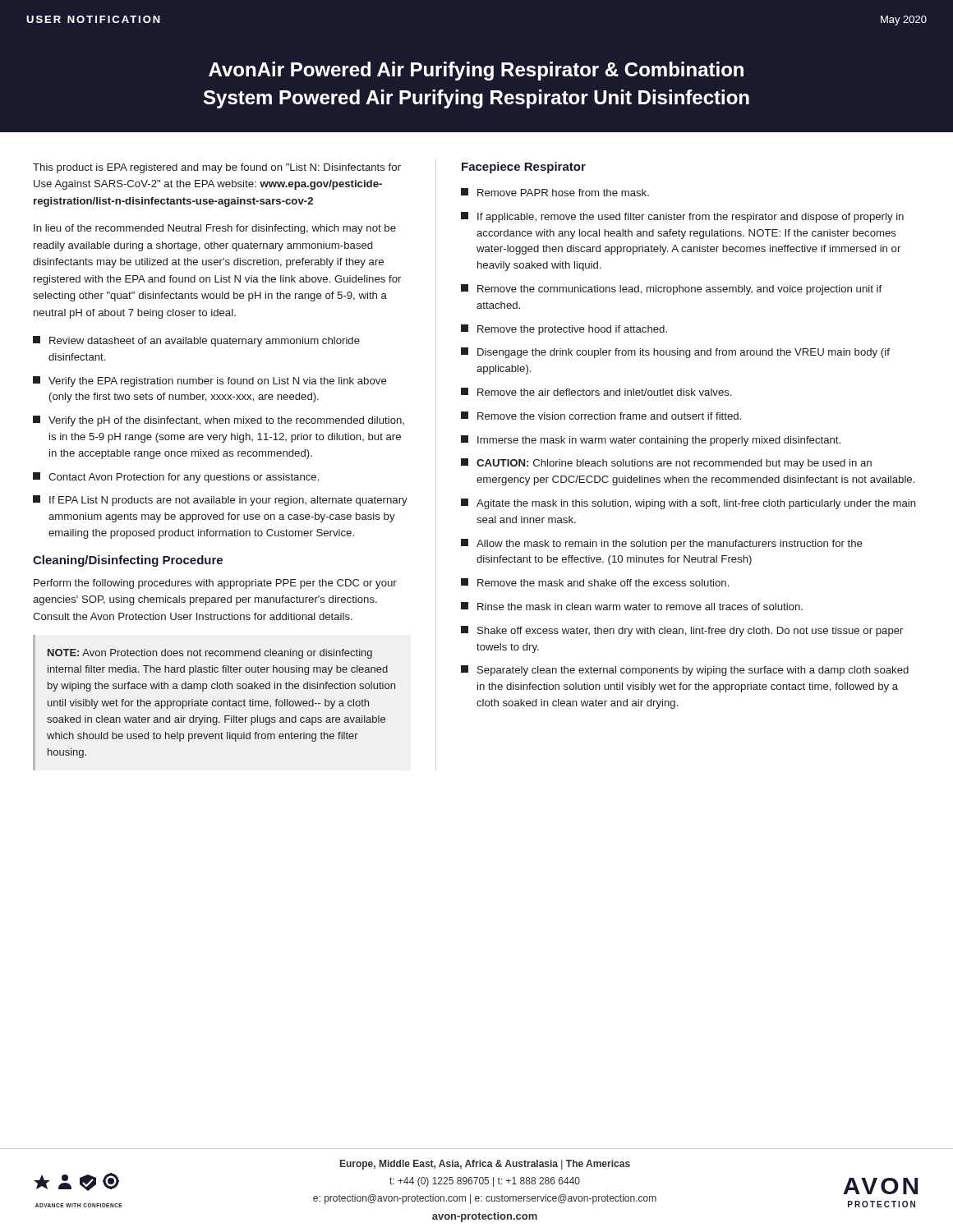Find the block on this page that starts "Remove the air deflectors"
Screen dimensions: 1232x953
[597, 393]
